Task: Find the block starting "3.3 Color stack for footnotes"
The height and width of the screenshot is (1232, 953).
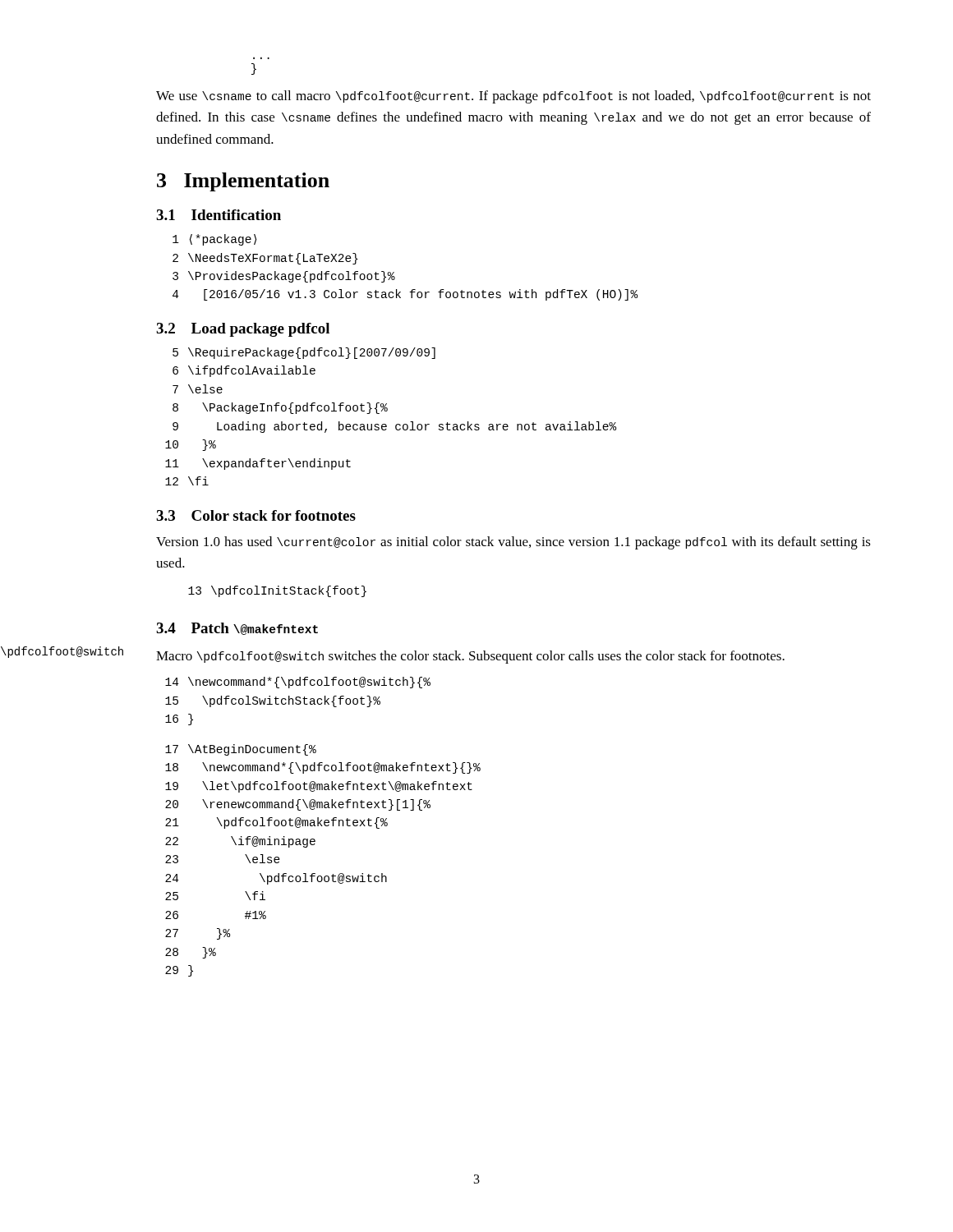Action: point(256,515)
